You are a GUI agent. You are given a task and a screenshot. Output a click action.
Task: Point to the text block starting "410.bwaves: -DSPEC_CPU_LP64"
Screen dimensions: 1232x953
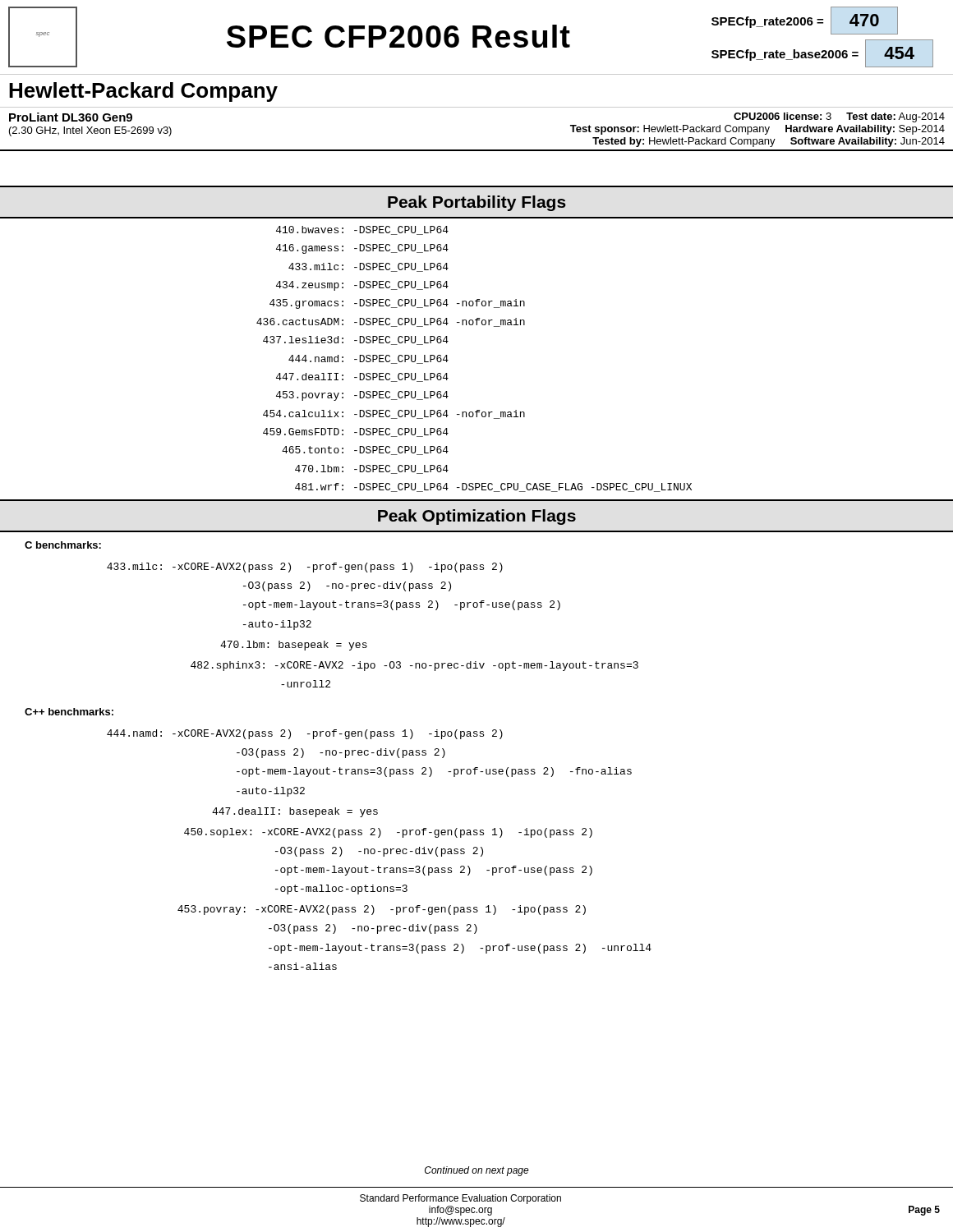click(362, 230)
